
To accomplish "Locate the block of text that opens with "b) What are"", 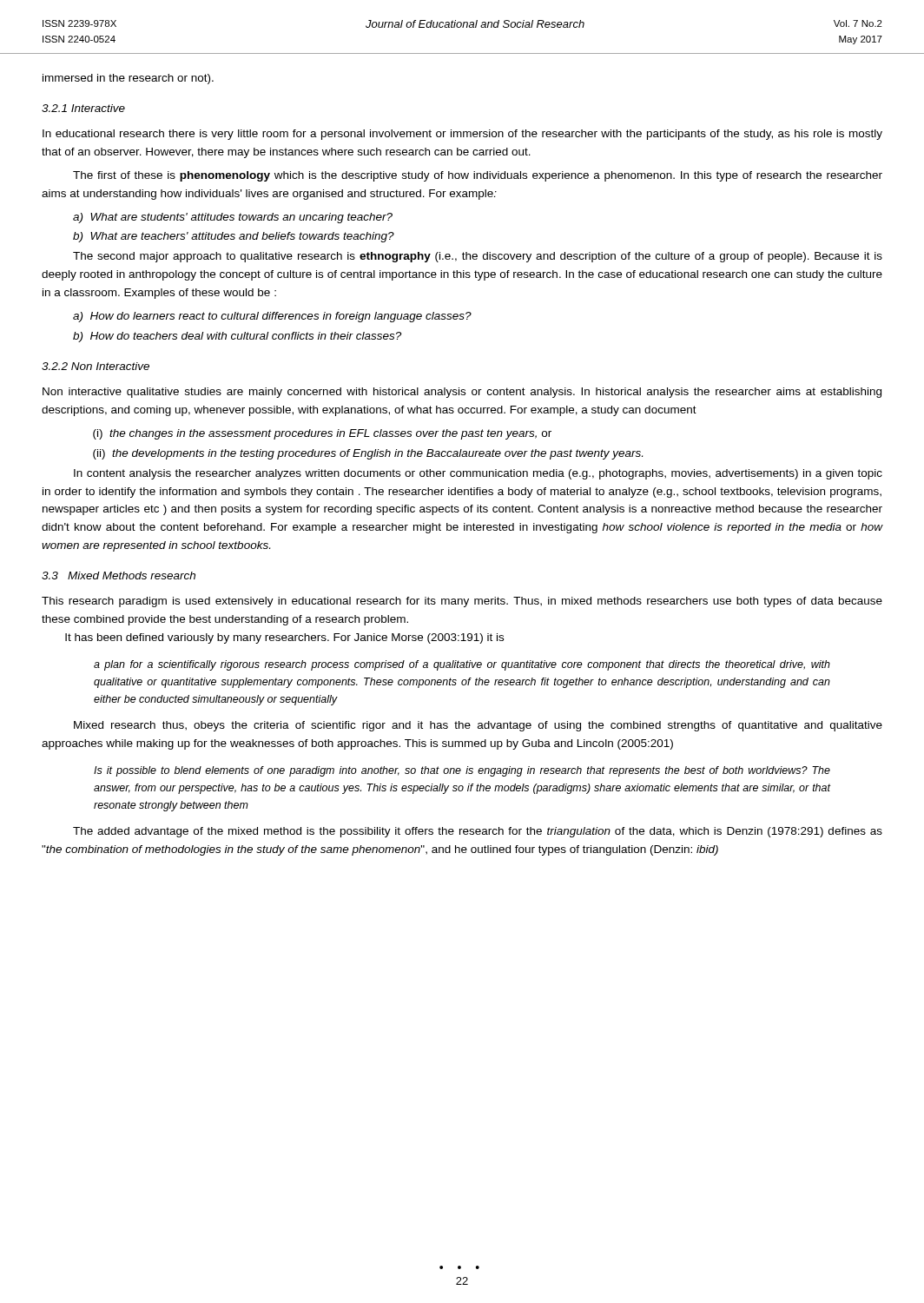I will 234,237.
